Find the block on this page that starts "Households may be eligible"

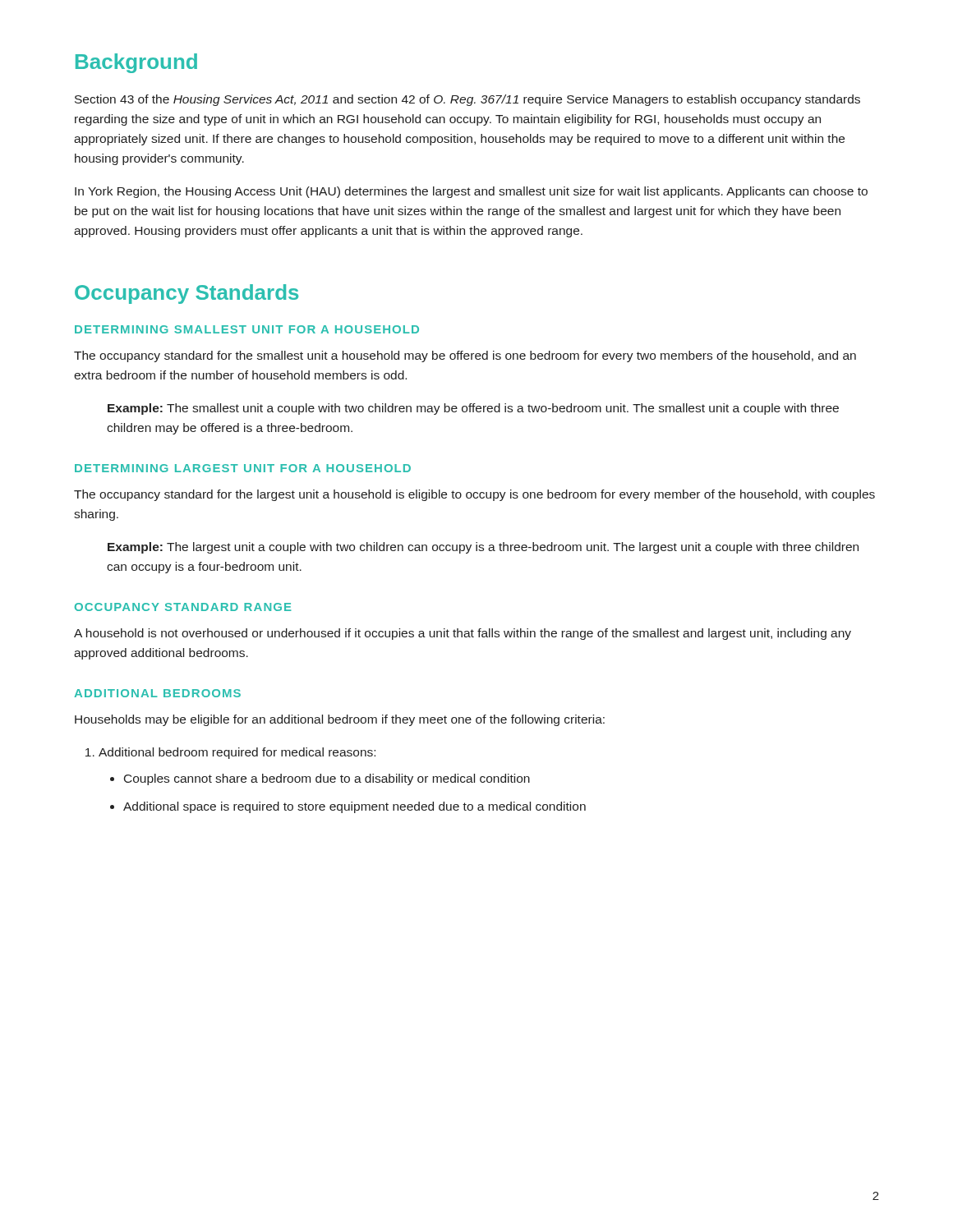pyautogui.click(x=476, y=720)
